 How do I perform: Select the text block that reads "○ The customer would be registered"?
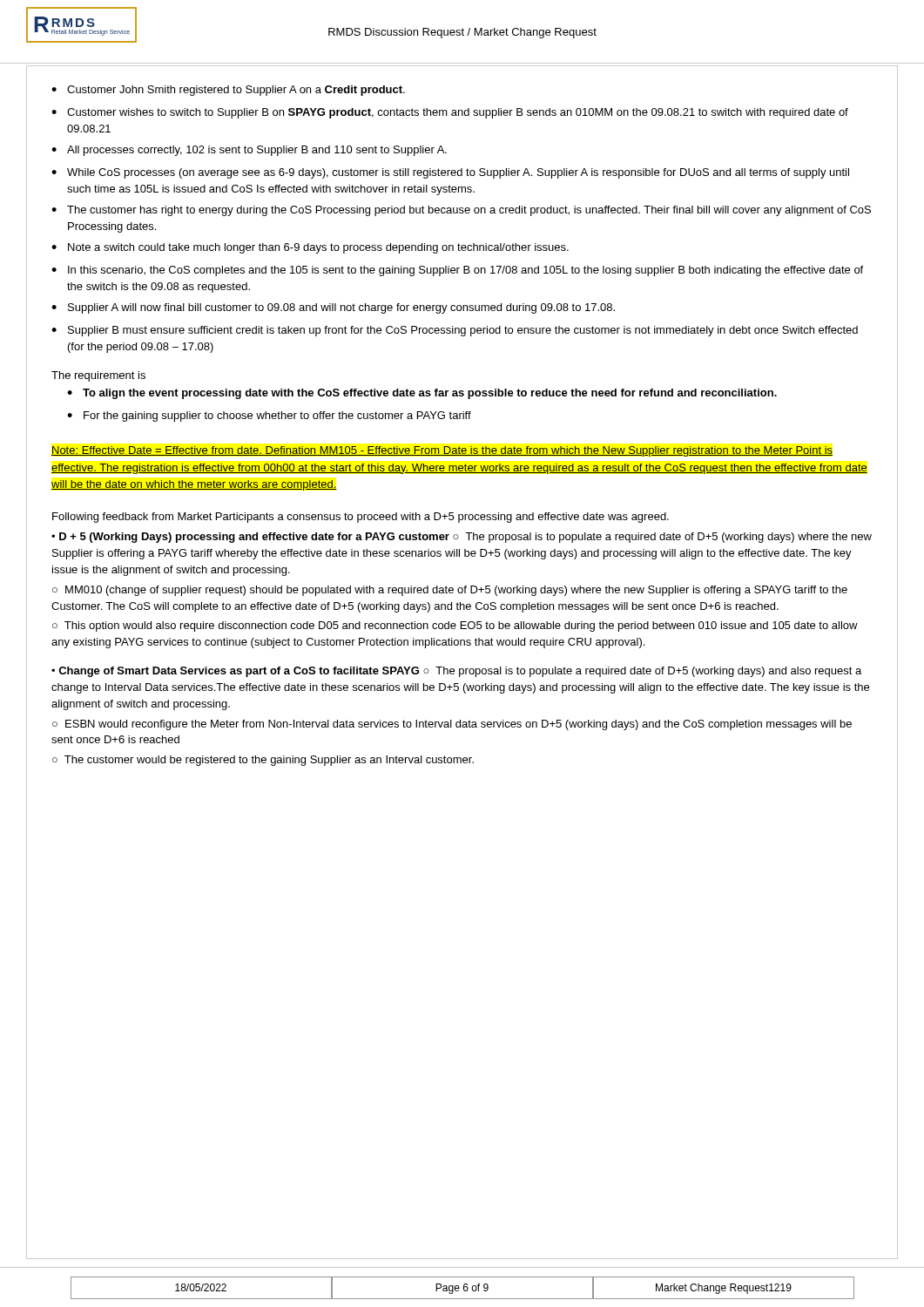point(462,760)
